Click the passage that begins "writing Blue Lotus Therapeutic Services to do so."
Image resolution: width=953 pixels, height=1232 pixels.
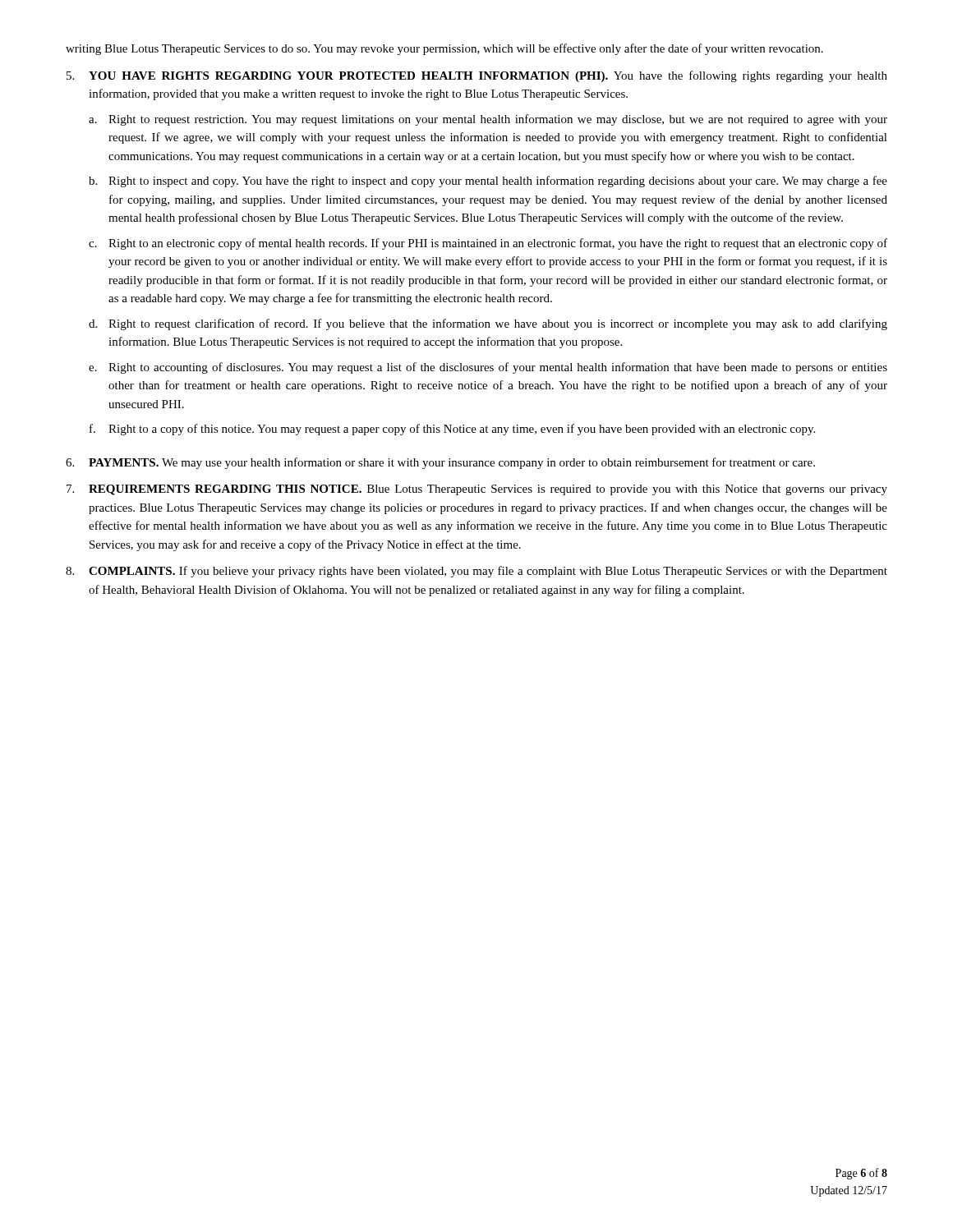coord(476,49)
